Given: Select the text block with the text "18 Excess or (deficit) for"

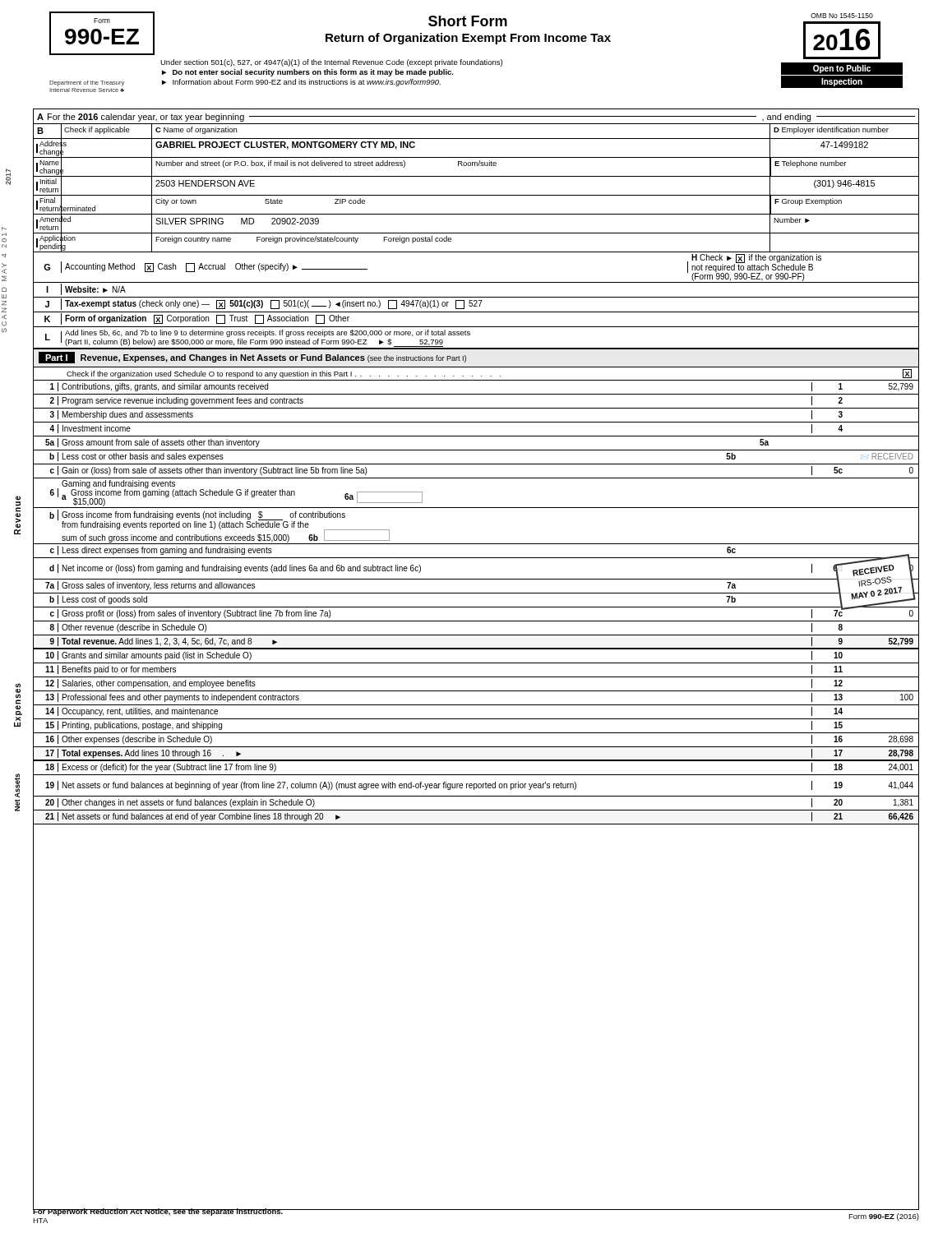Looking at the screenshot, I should coord(476,768).
